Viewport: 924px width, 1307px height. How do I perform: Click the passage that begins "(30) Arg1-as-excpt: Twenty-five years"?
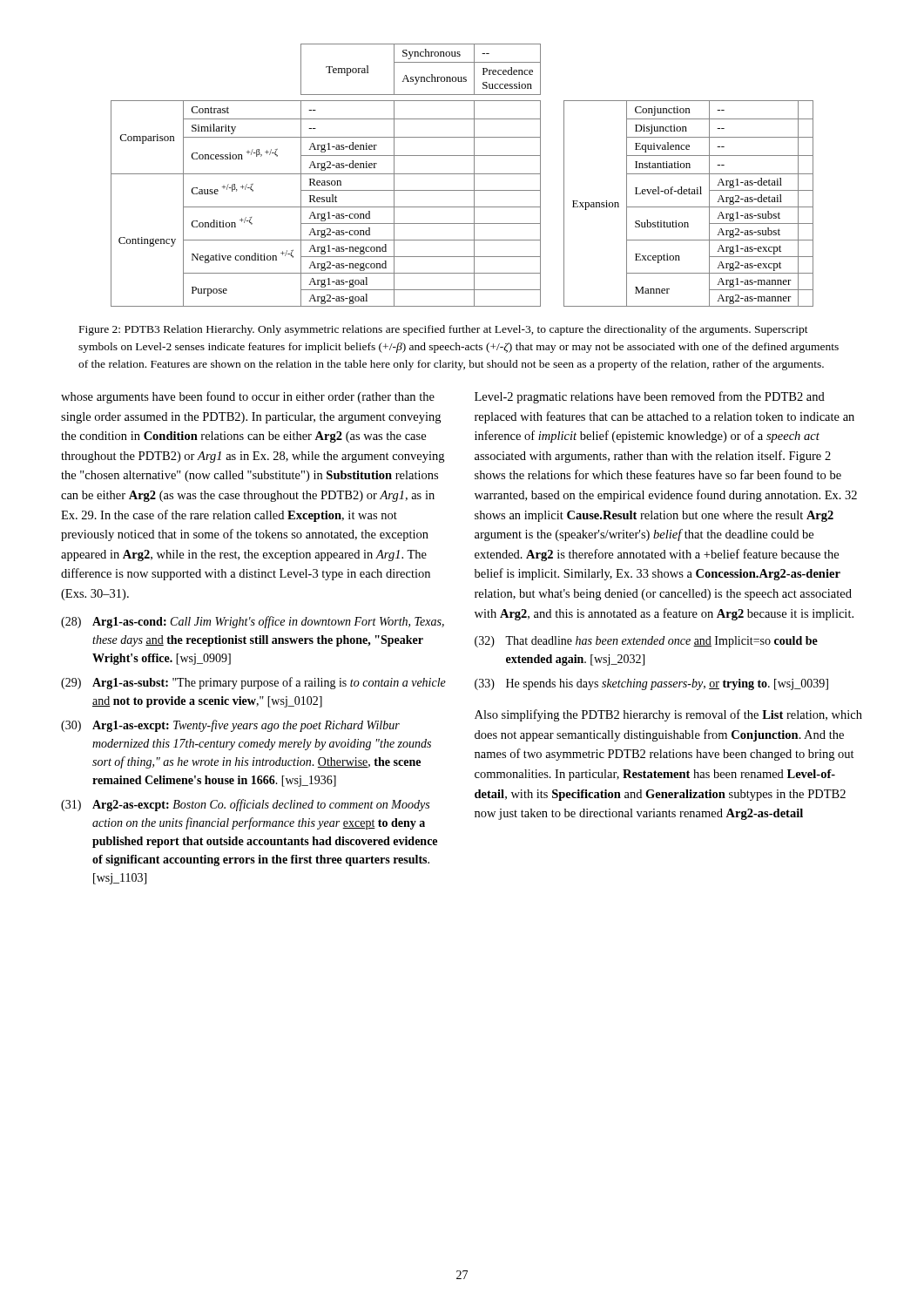255,752
